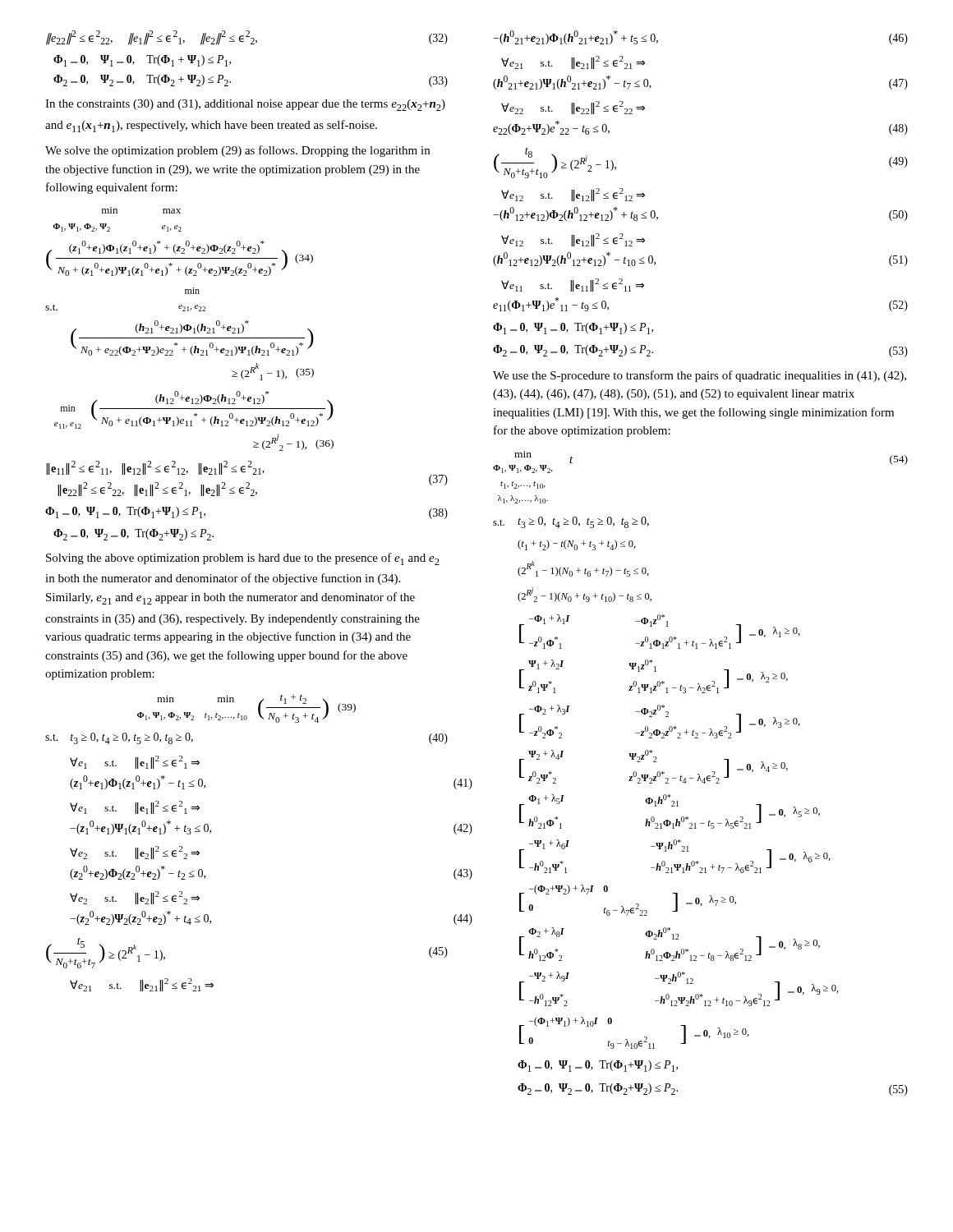953x1232 pixels.
Task: Locate the text block starting "mine11, e12 ("
Action: [246, 421]
